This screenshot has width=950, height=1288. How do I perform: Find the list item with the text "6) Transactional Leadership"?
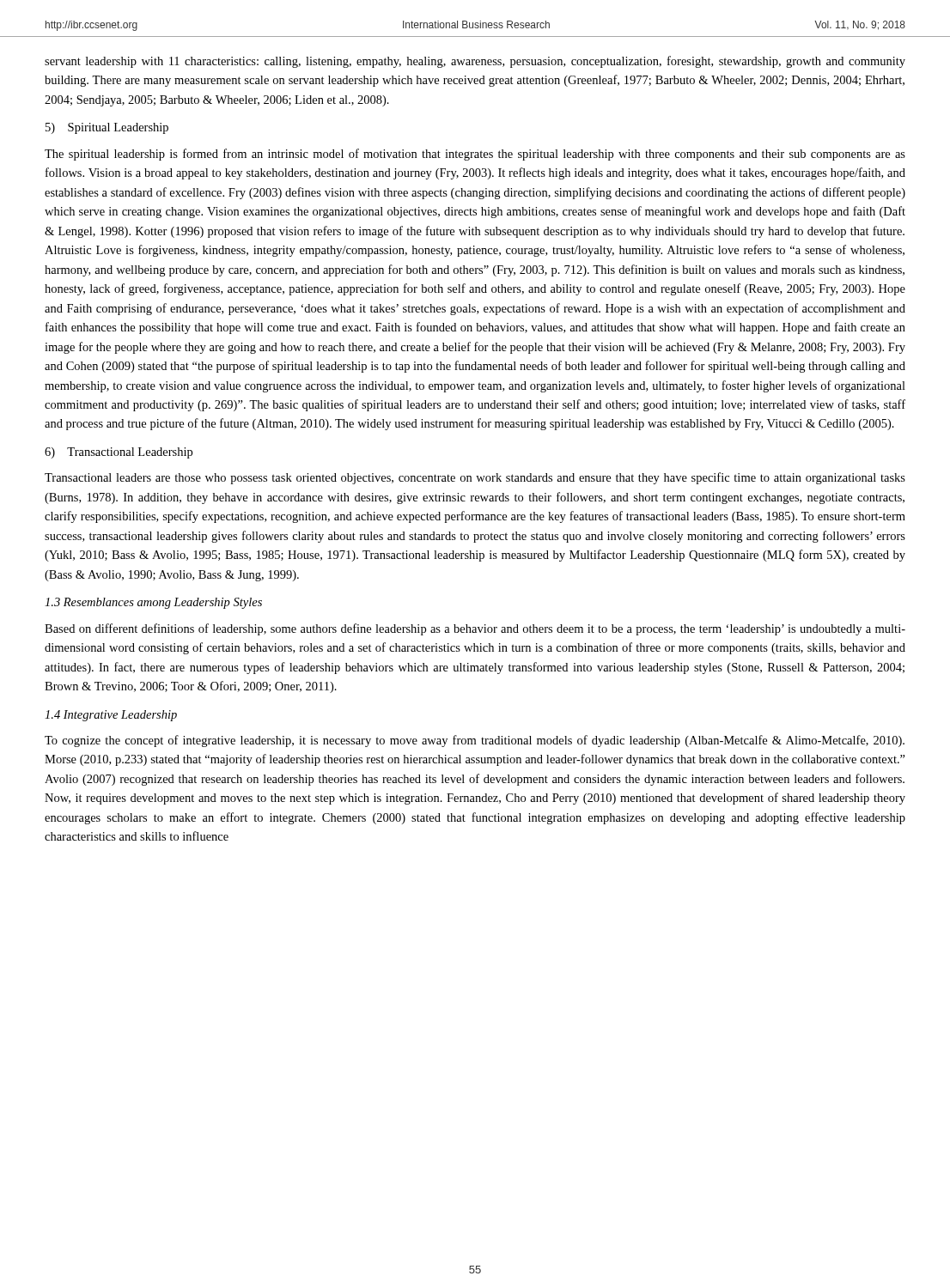pyautogui.click(x=119, y=453)
